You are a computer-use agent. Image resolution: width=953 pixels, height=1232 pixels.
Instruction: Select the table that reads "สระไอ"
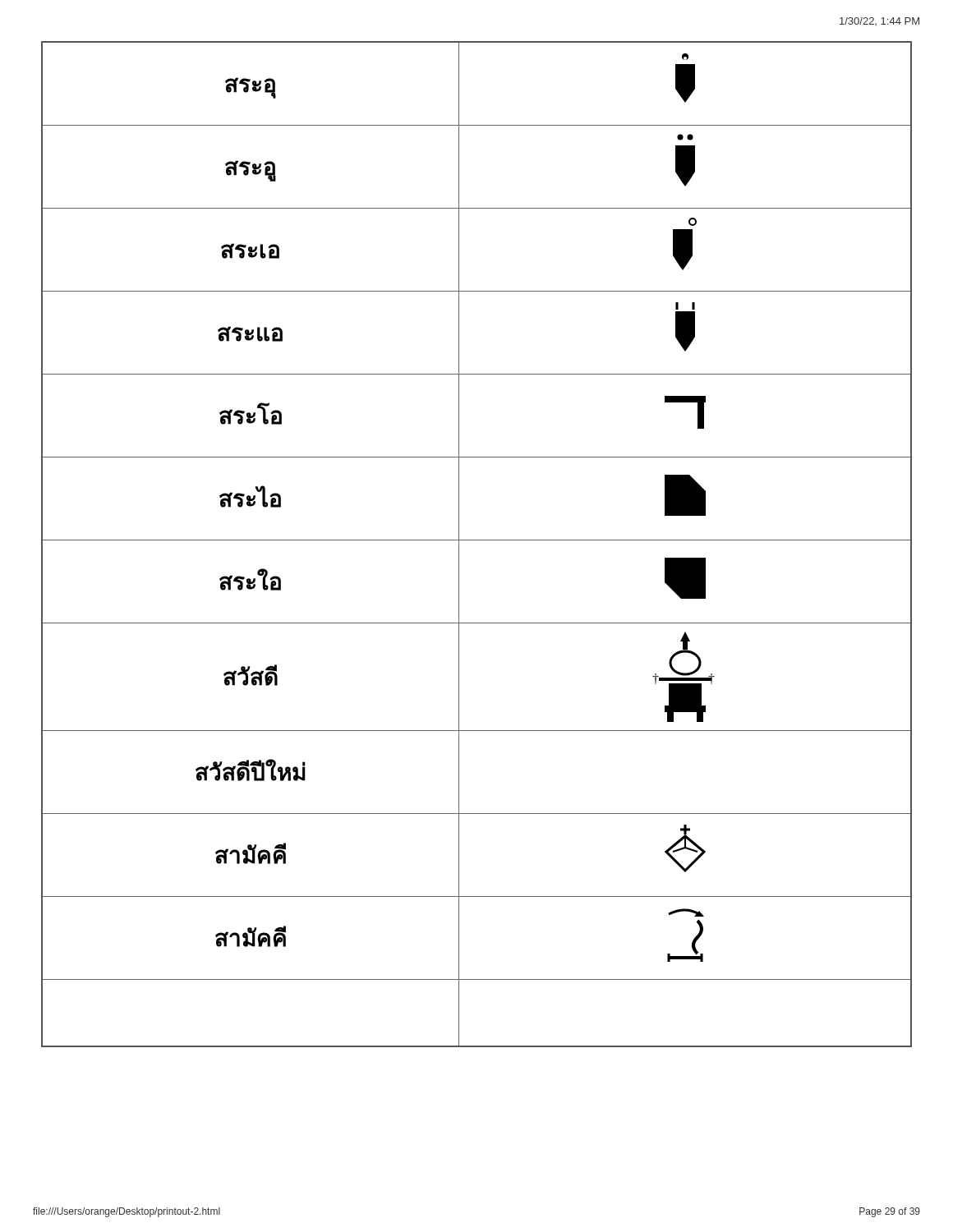[476, 612]
